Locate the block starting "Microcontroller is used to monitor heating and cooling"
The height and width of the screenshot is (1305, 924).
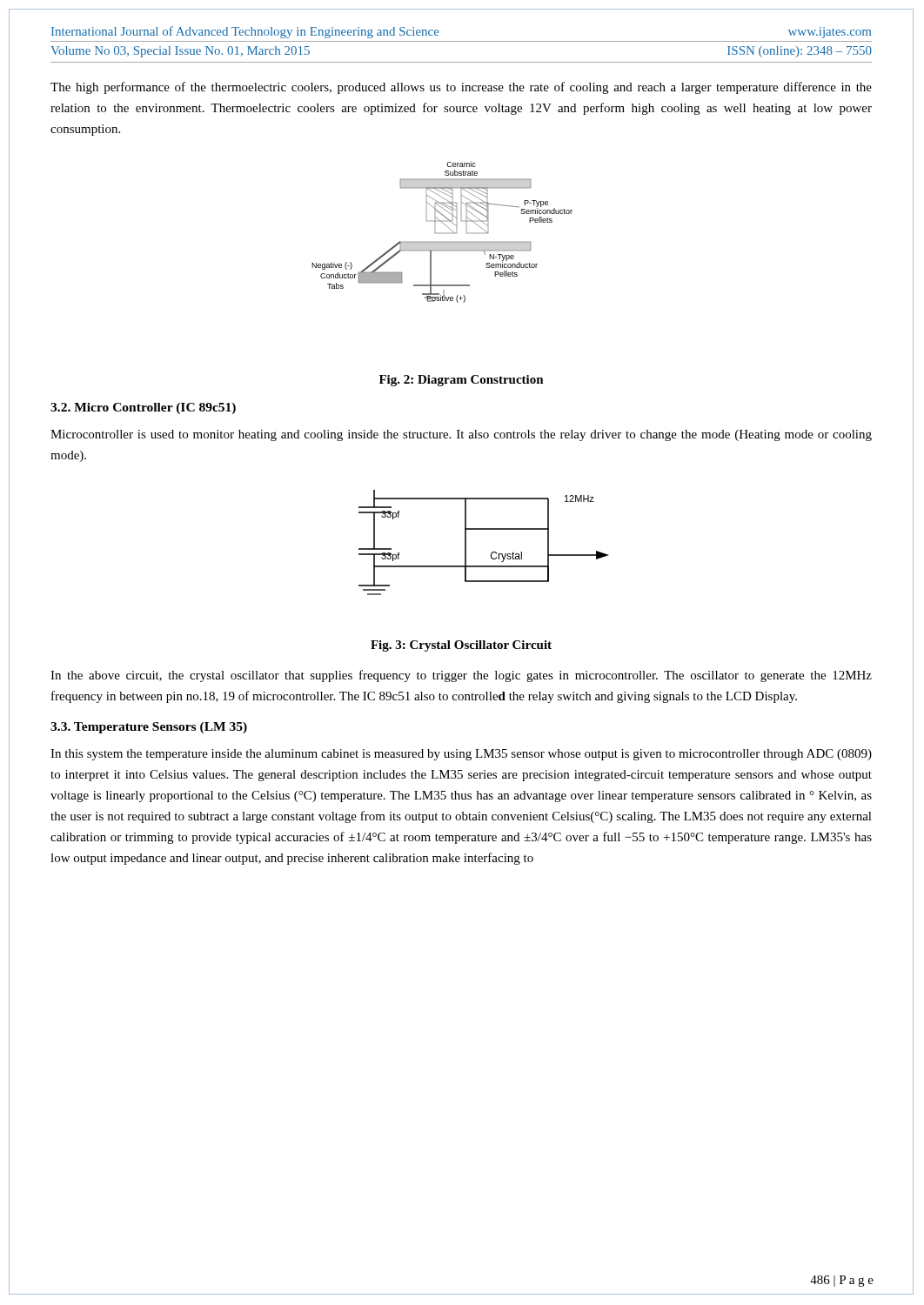461,445
